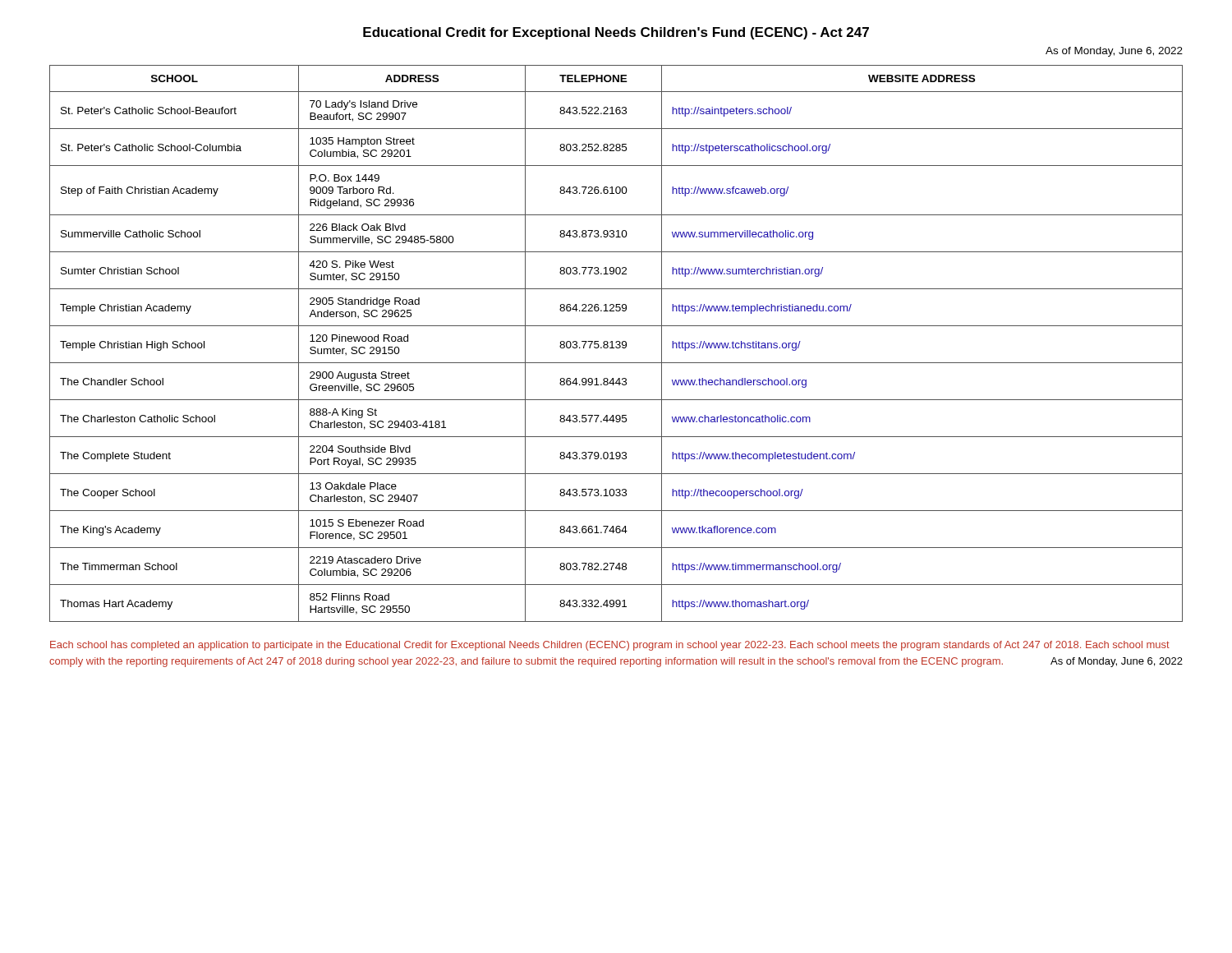Select the footnote

pyautogui.click(x=616, y=654)
